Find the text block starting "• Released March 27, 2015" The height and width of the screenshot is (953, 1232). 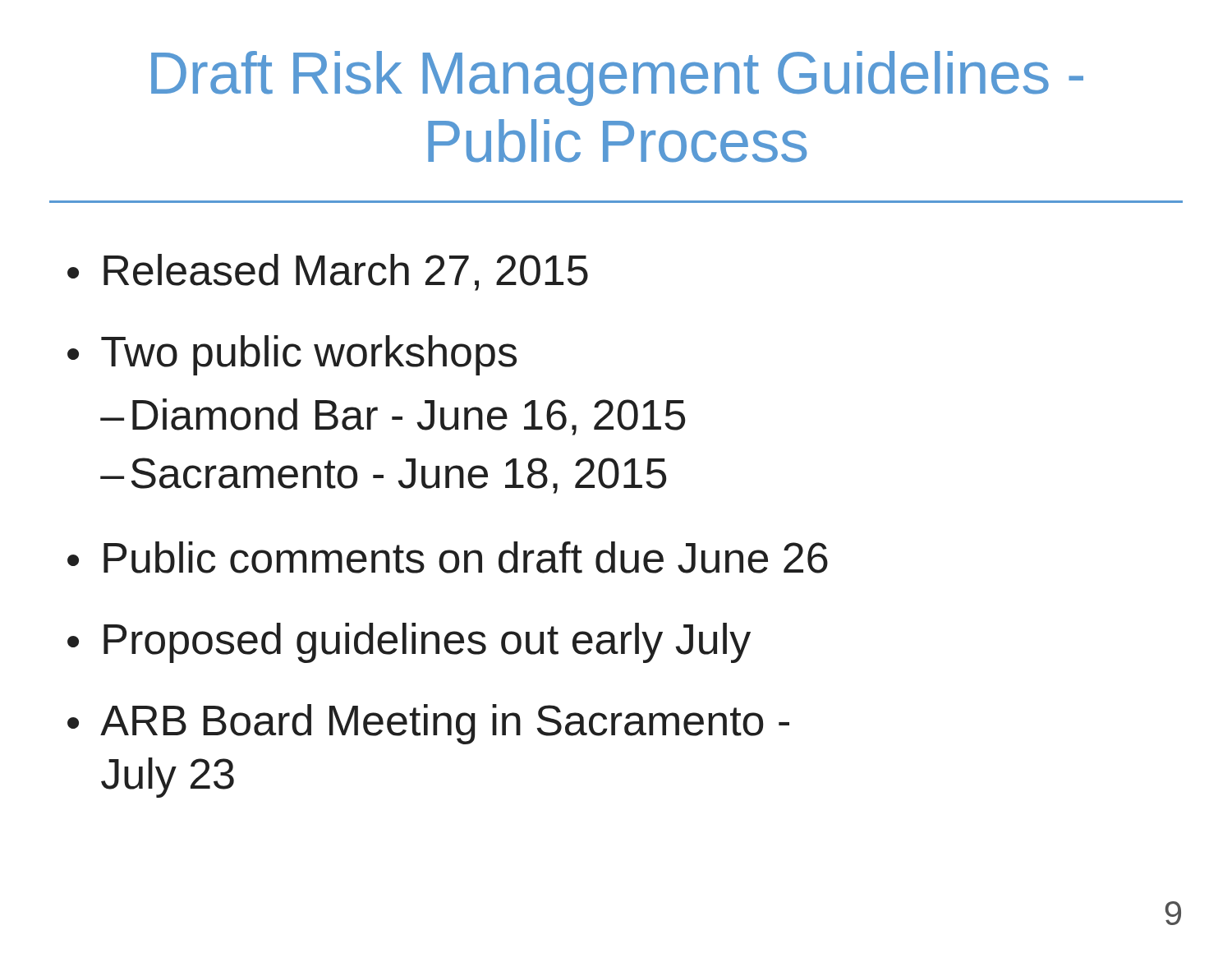[328, 272]
